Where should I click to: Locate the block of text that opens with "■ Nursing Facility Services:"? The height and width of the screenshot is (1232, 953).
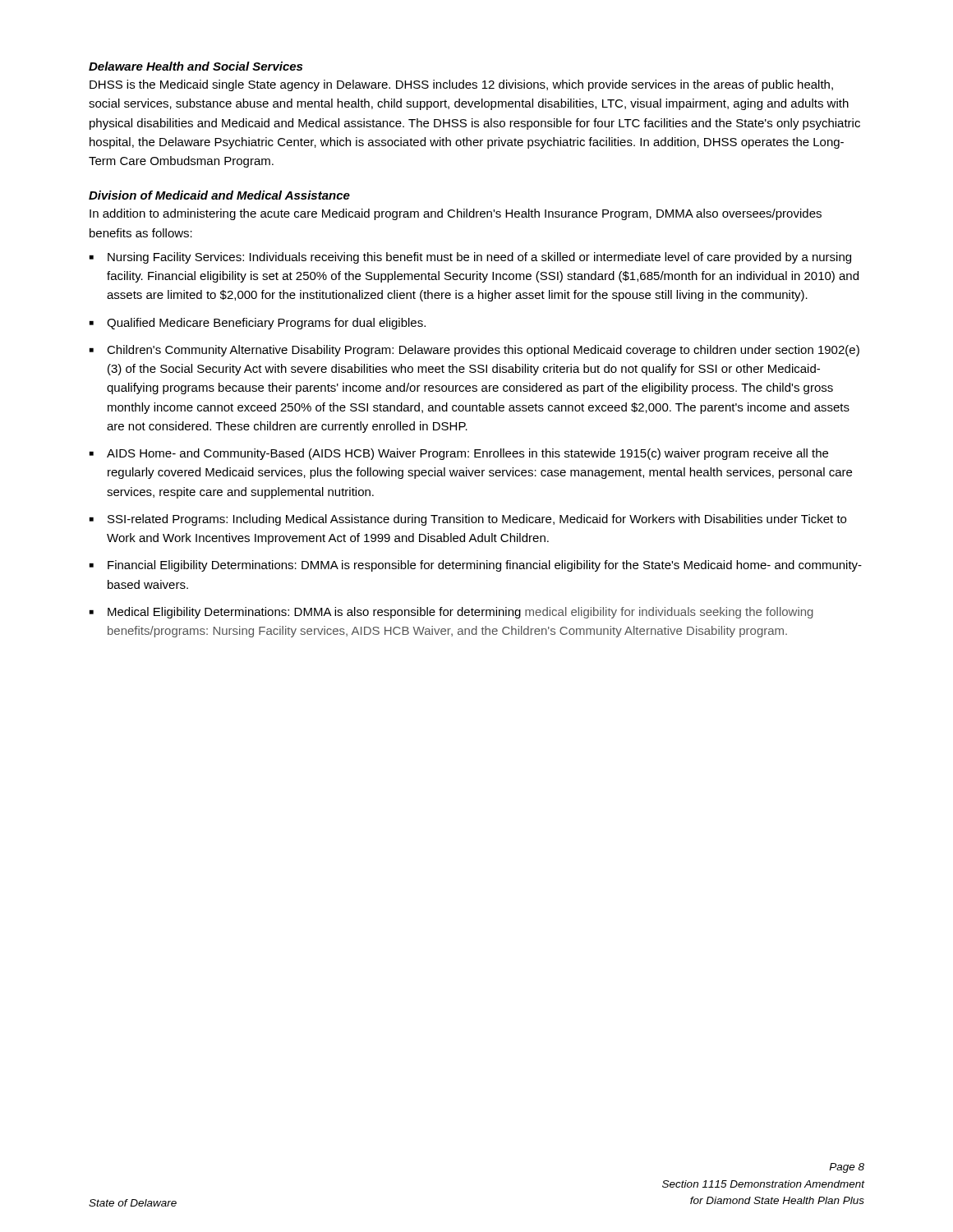click(476, 276)
